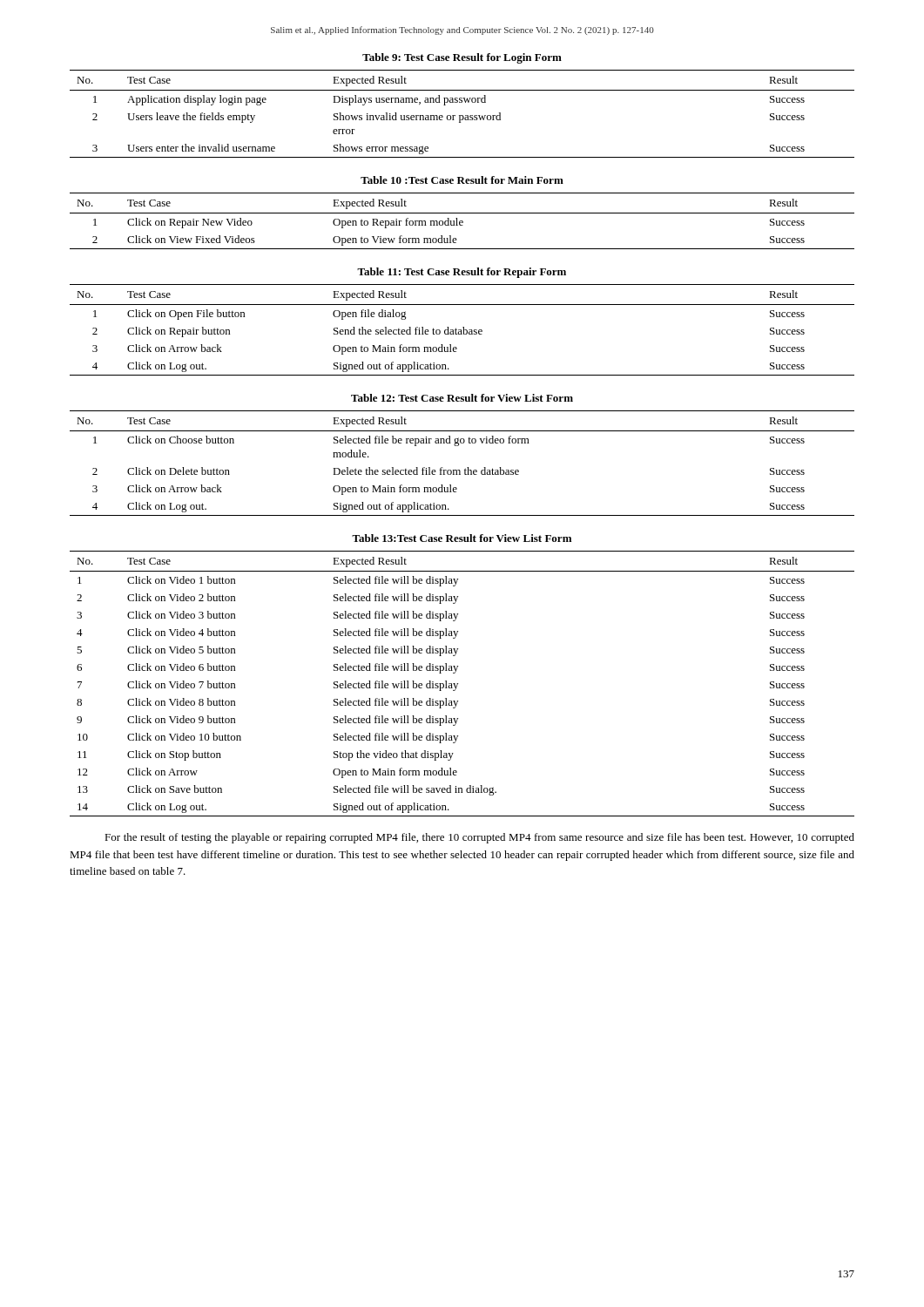924x1307 pixels.
Task: Locate the text starting "Table 9: Test Case"
Action: pyautogui.click(x=462, y=58)
